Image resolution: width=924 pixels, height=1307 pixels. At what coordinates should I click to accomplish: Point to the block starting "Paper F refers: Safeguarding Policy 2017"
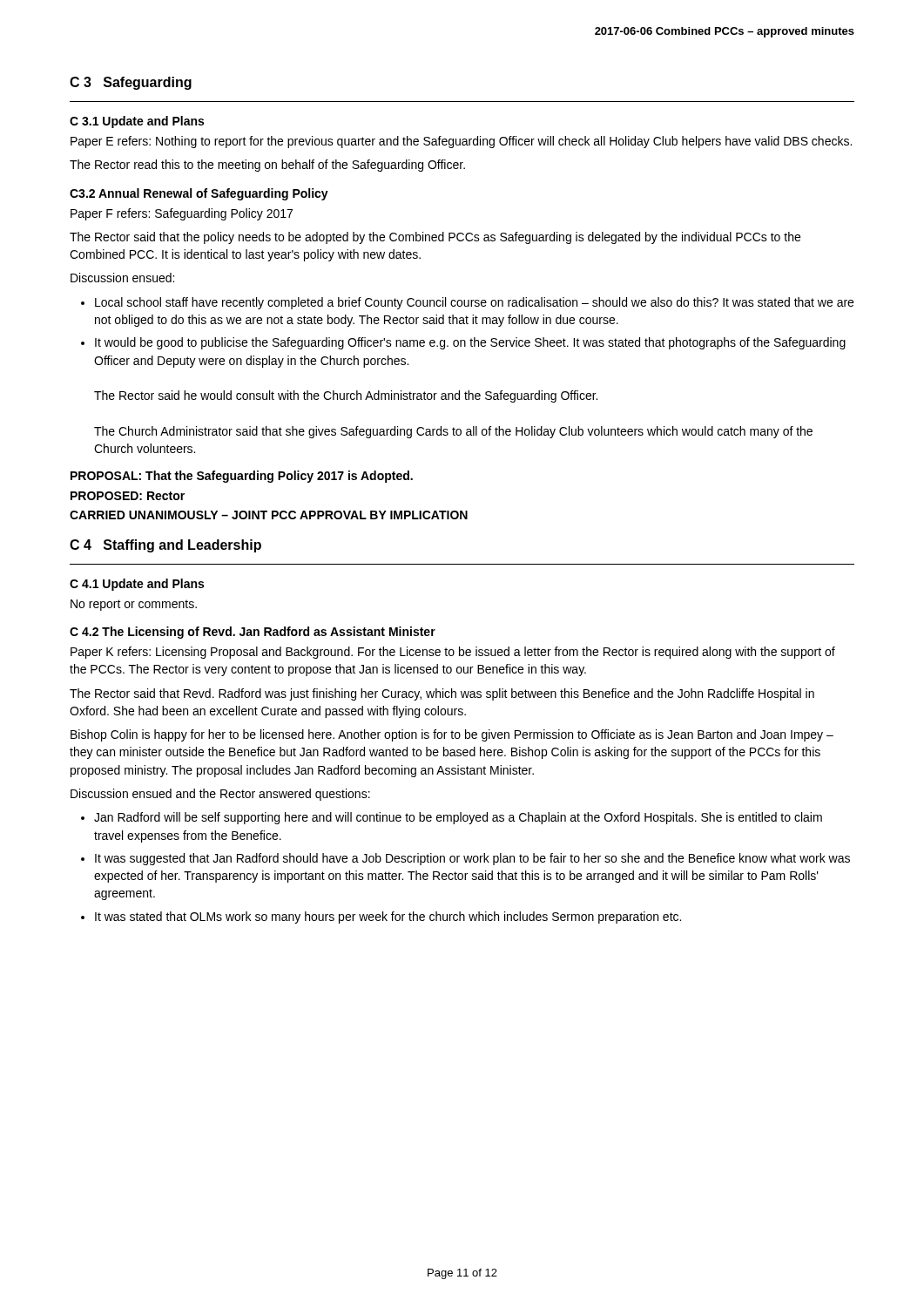[181, 213]
